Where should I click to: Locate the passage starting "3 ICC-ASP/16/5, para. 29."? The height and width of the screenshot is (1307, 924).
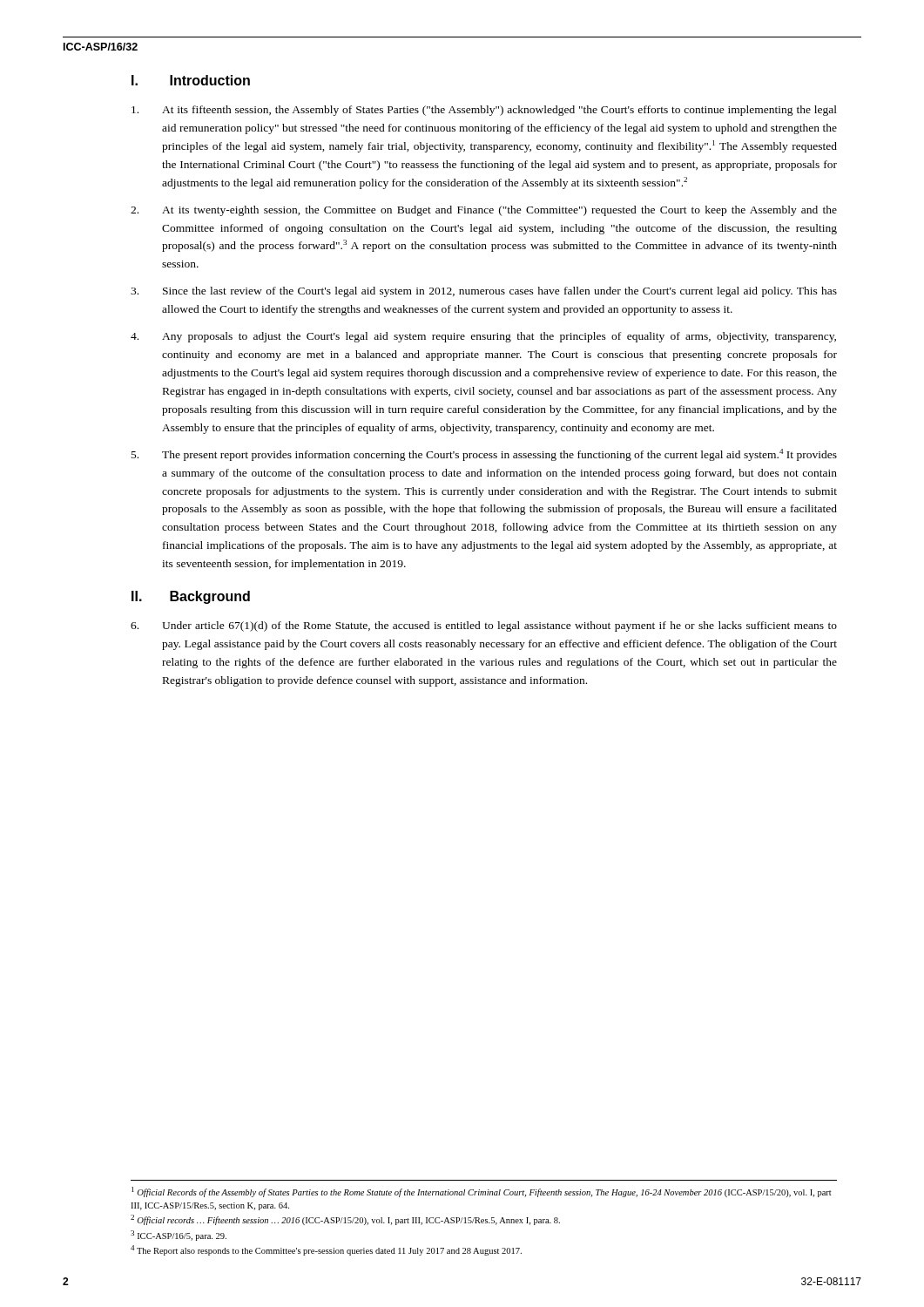click(179, 1235)
